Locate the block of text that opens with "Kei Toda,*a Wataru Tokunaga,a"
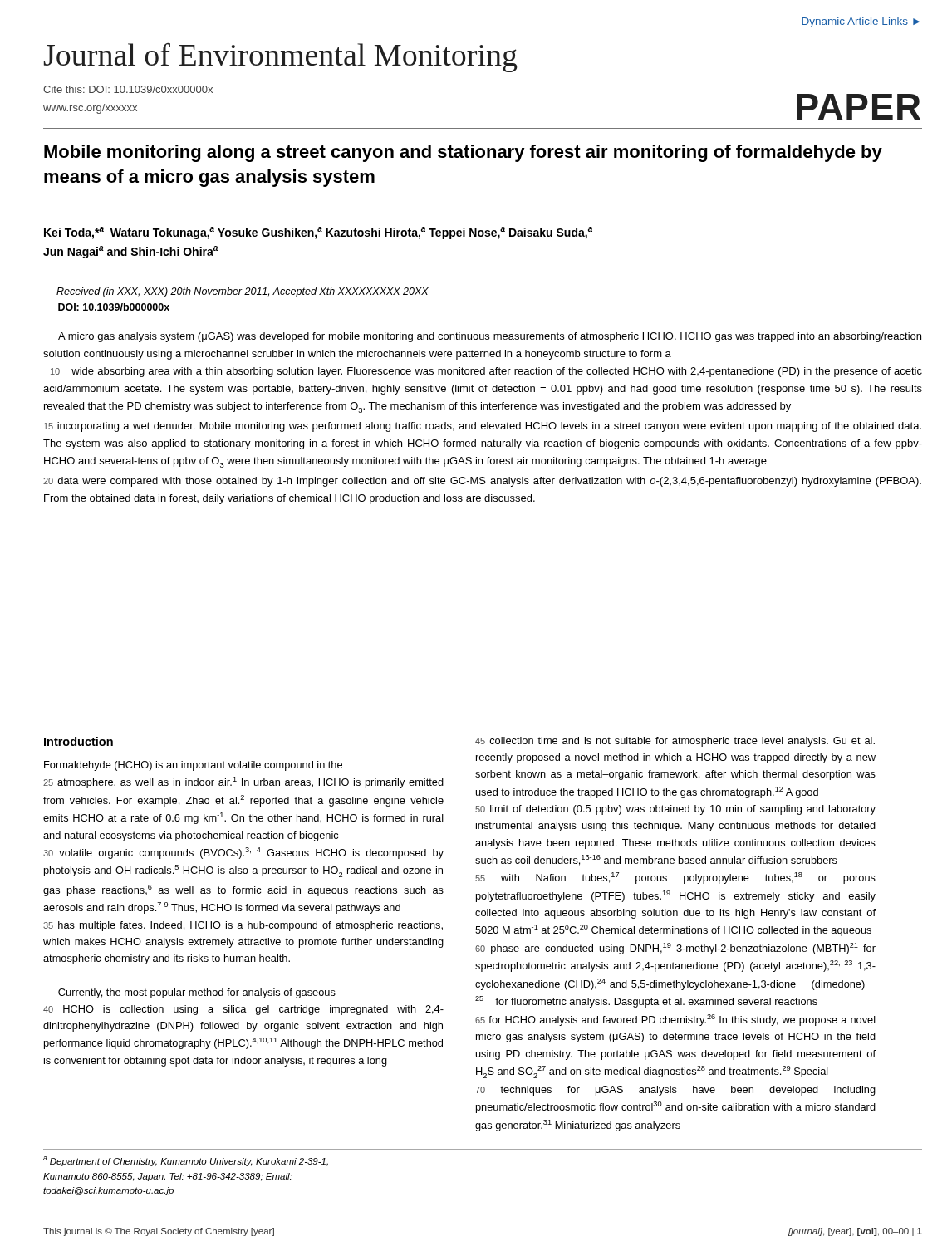 point(318,241)
